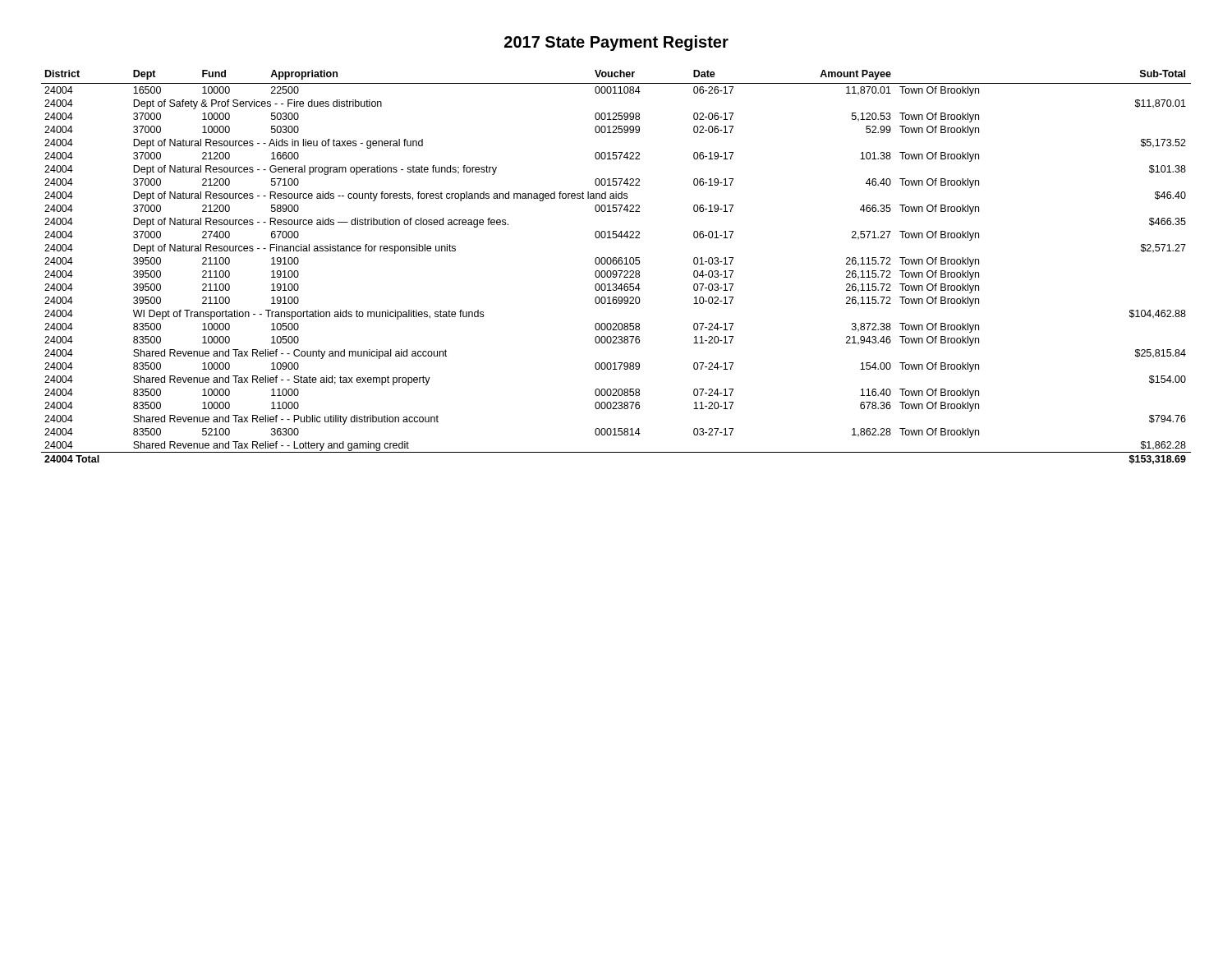Locate the text "2017 State Payment Register"

pos(616,42)
